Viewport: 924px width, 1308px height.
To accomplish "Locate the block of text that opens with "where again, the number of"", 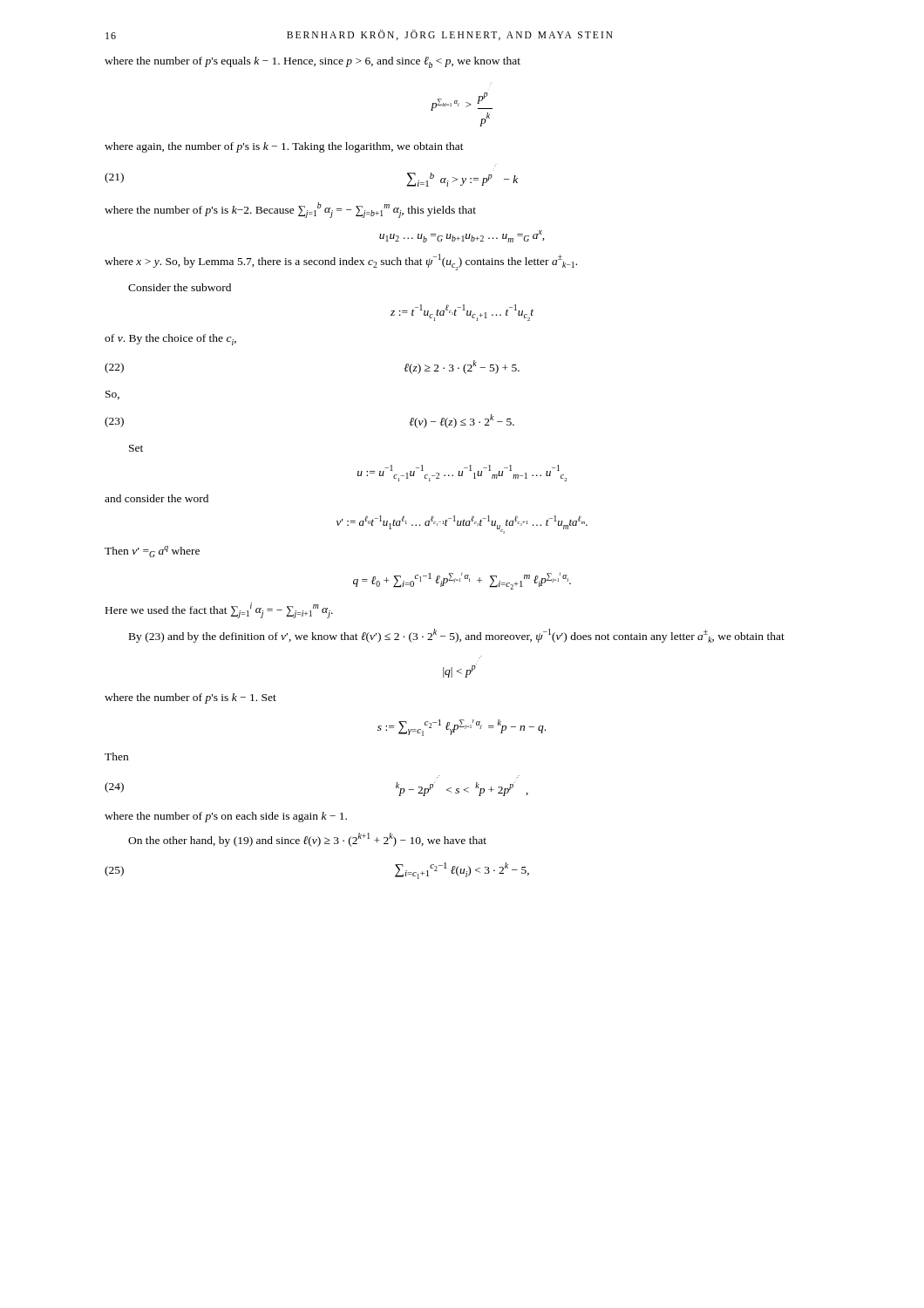I will coord(284,146).
